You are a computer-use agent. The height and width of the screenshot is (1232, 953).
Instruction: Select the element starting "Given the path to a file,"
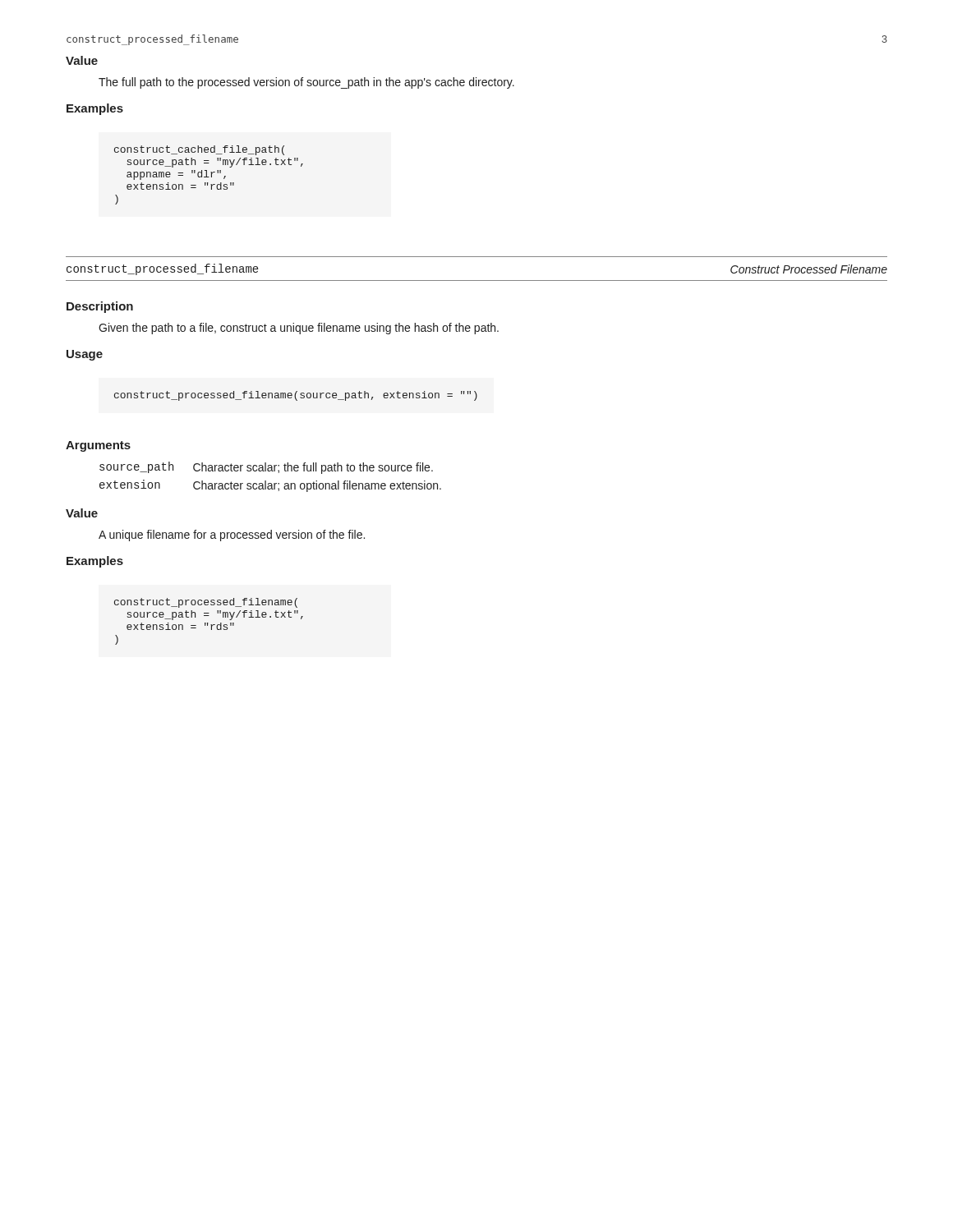[299, 328]
